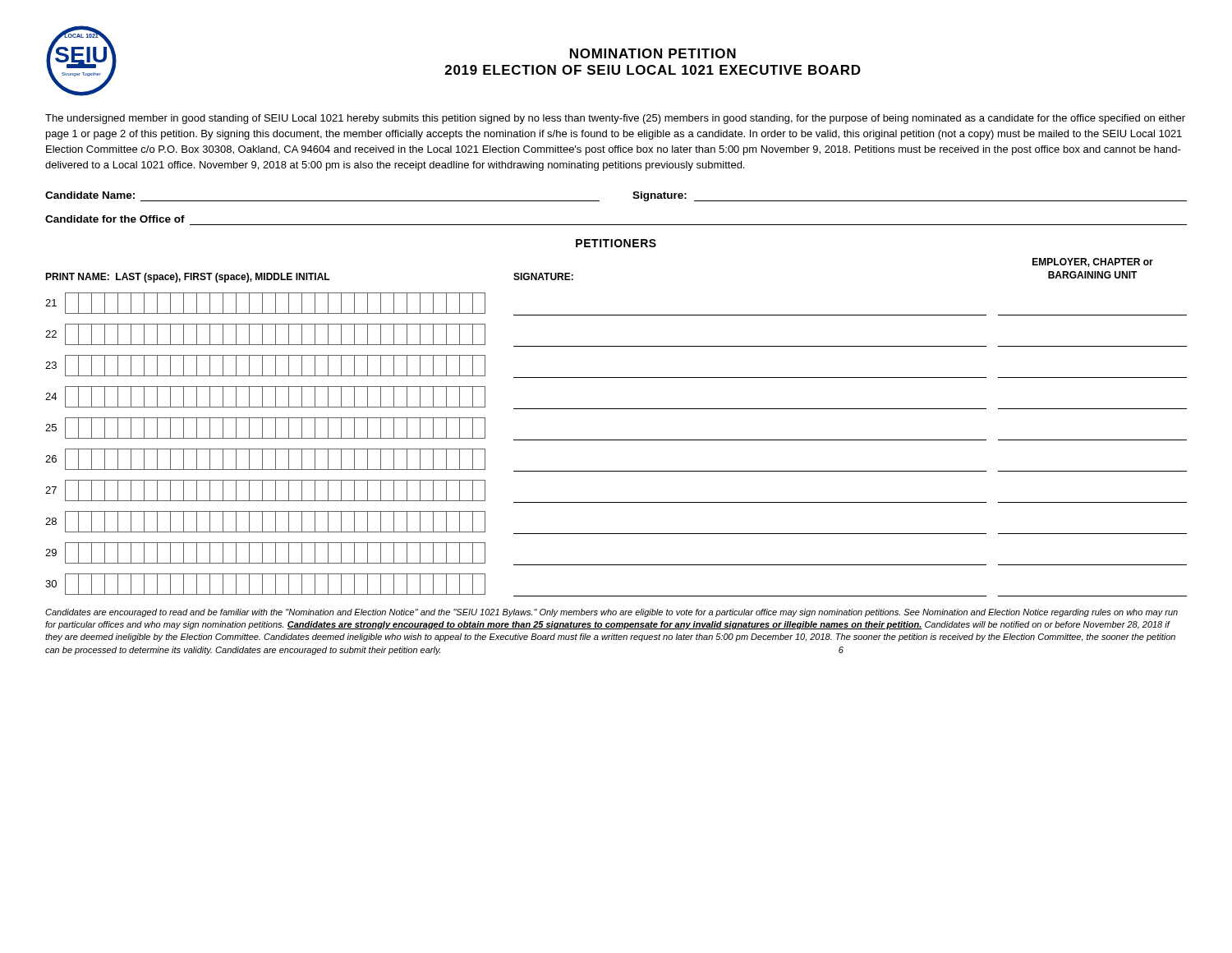1232x953 pixels.
Task: Click on the passage starting "NOMINATION PETITION 2019 ELECTION"
Action: click(653, 62)
